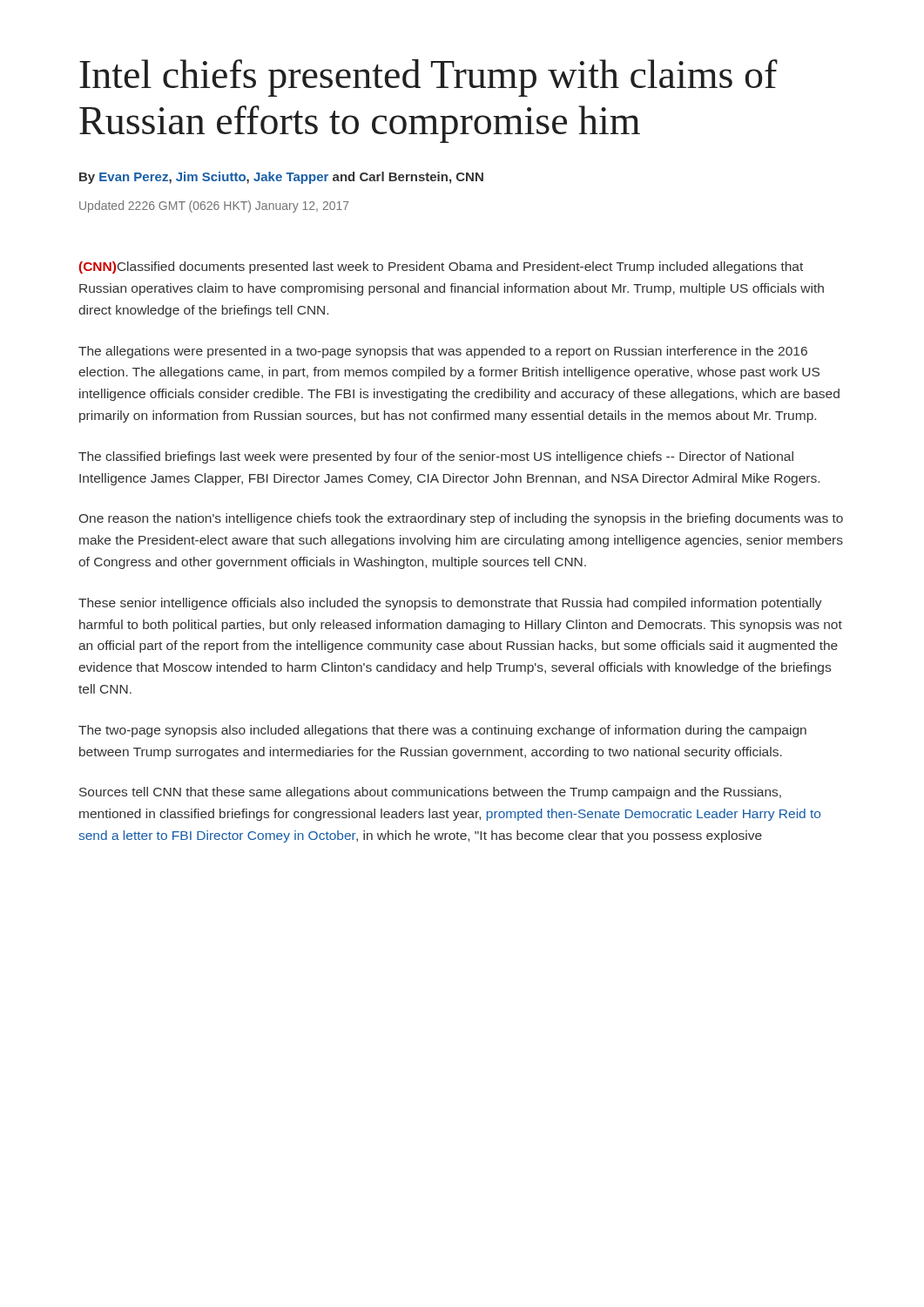924x1307 pixels.
Task: Select the text block that says "These senior intelligence officials also included"
Action: [x=460, y=646]
